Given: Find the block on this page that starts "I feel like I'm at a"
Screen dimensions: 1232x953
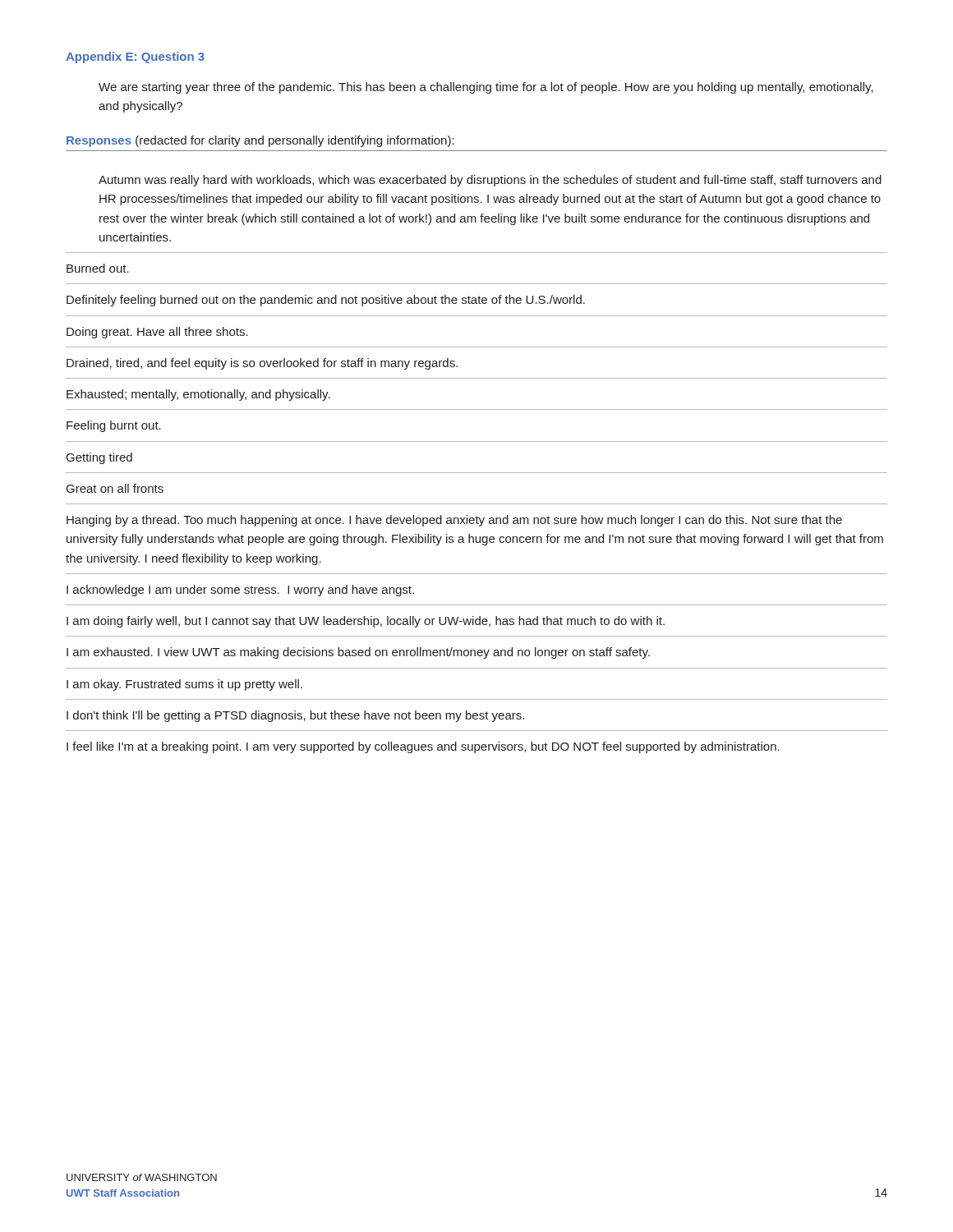Looking at the screenshot, I should [423, 746].
